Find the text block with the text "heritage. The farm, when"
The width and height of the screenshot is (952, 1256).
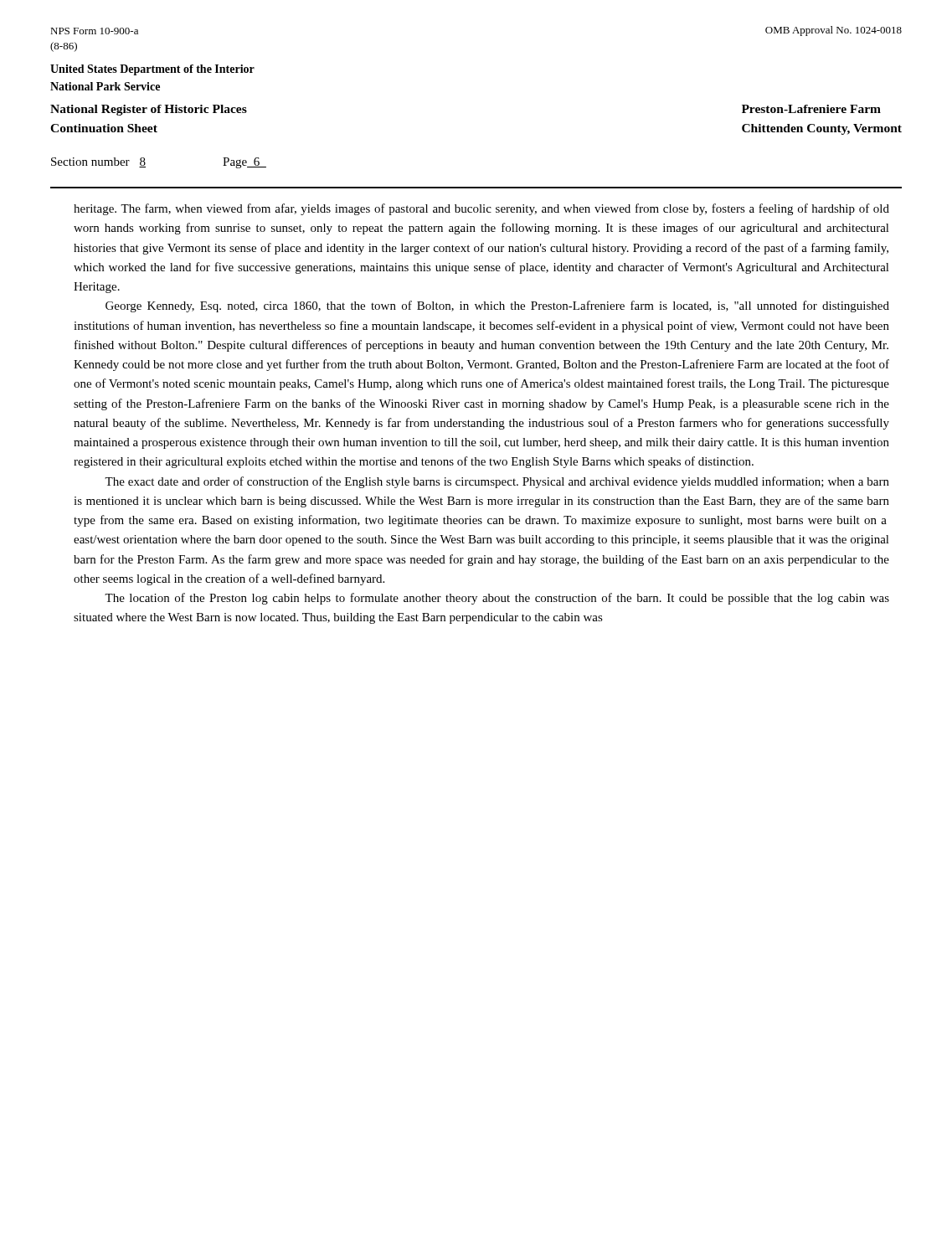click(x=481, y=413)
